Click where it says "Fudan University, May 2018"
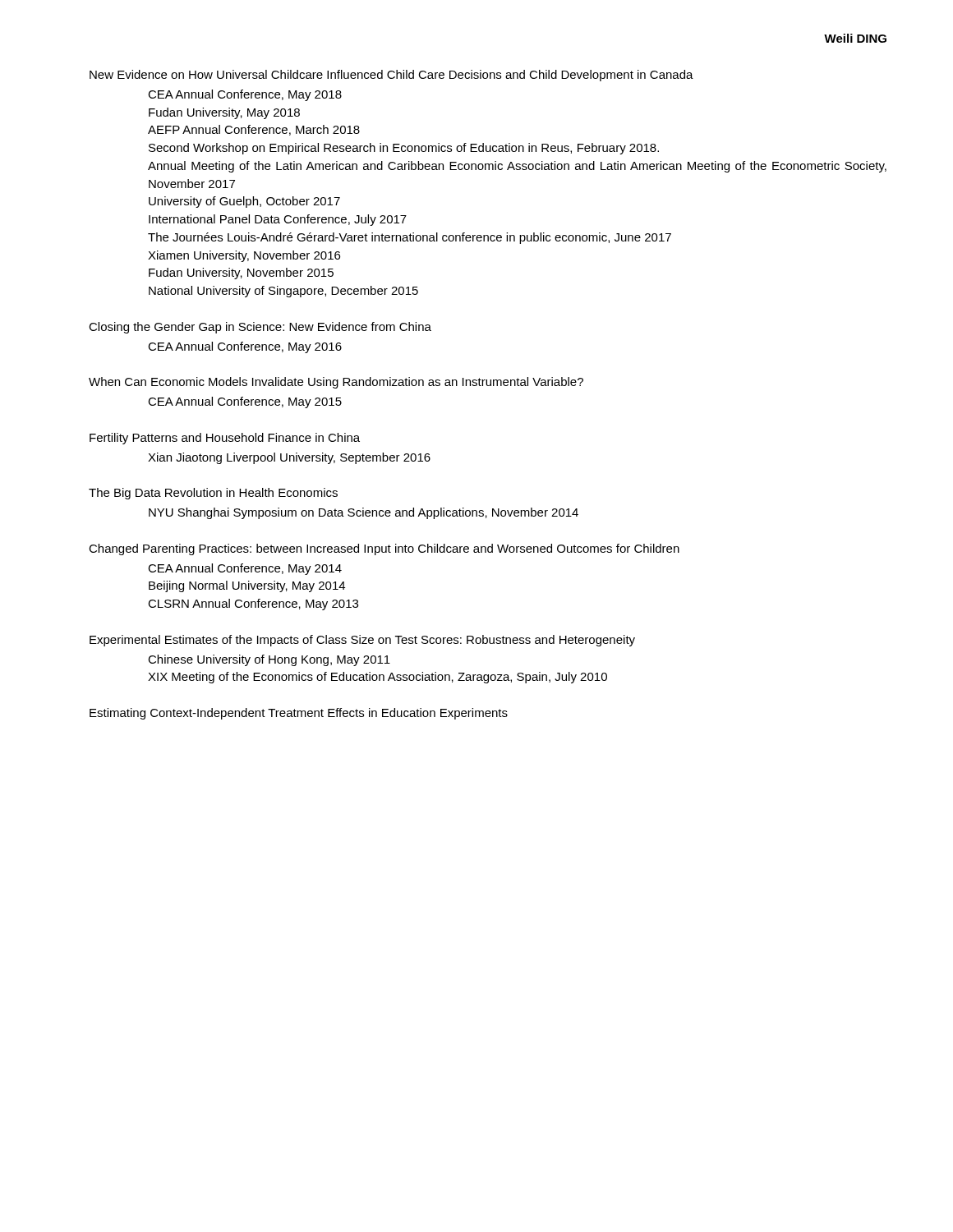The image size is (953, 1232). pyautogui.click(x=224, y=112)
